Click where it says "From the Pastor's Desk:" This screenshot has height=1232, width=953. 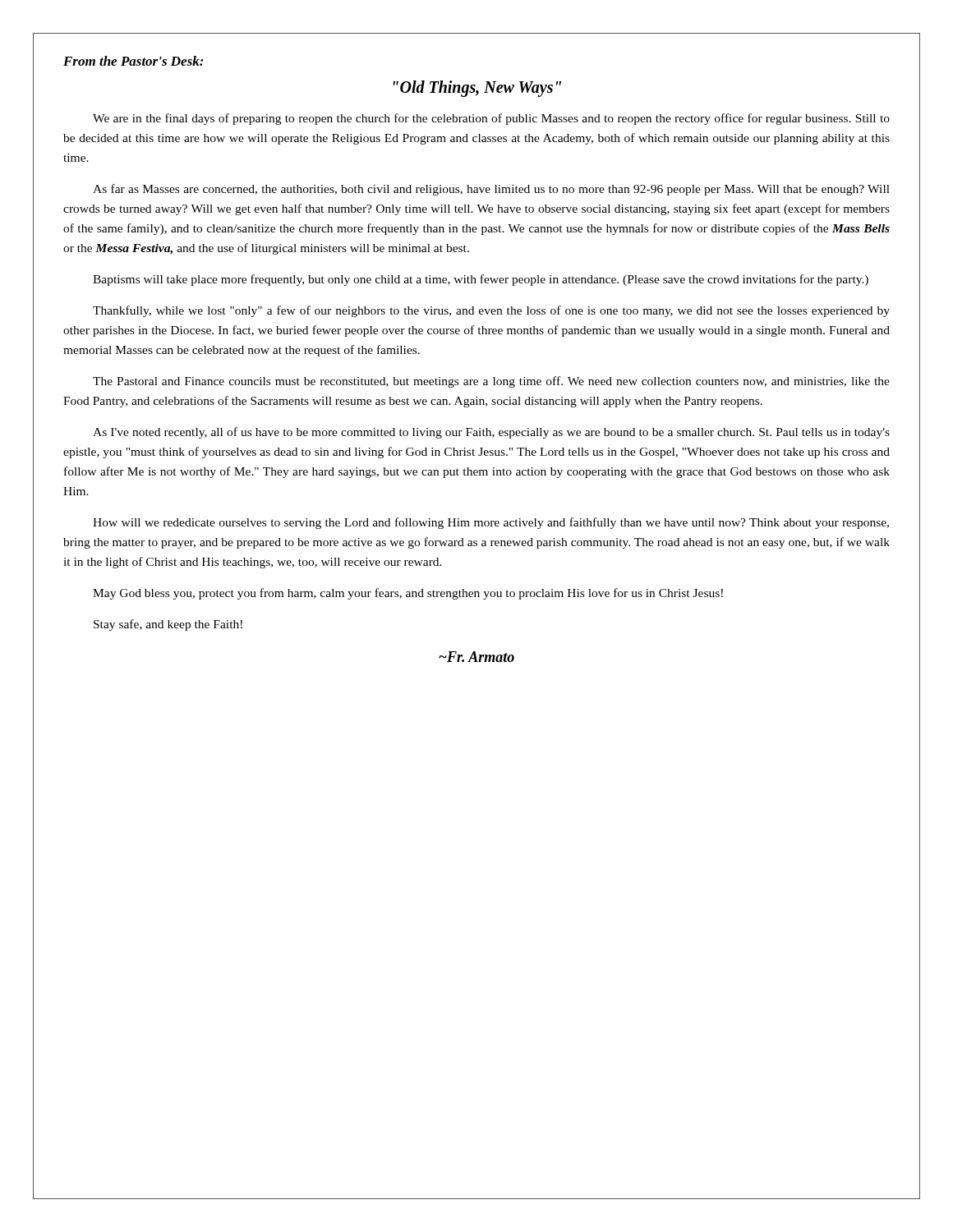134,61
